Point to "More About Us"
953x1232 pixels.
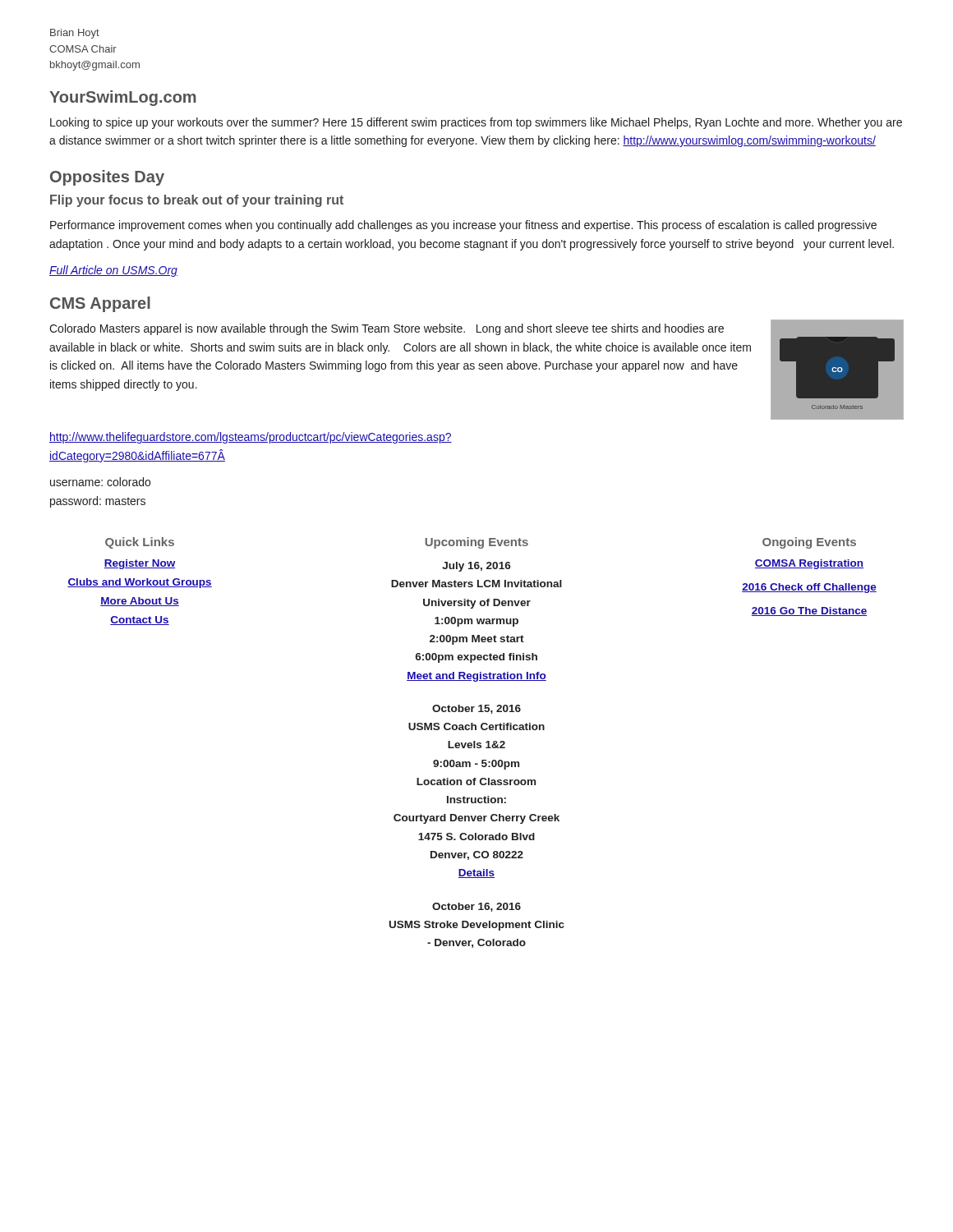coord(140,601)
